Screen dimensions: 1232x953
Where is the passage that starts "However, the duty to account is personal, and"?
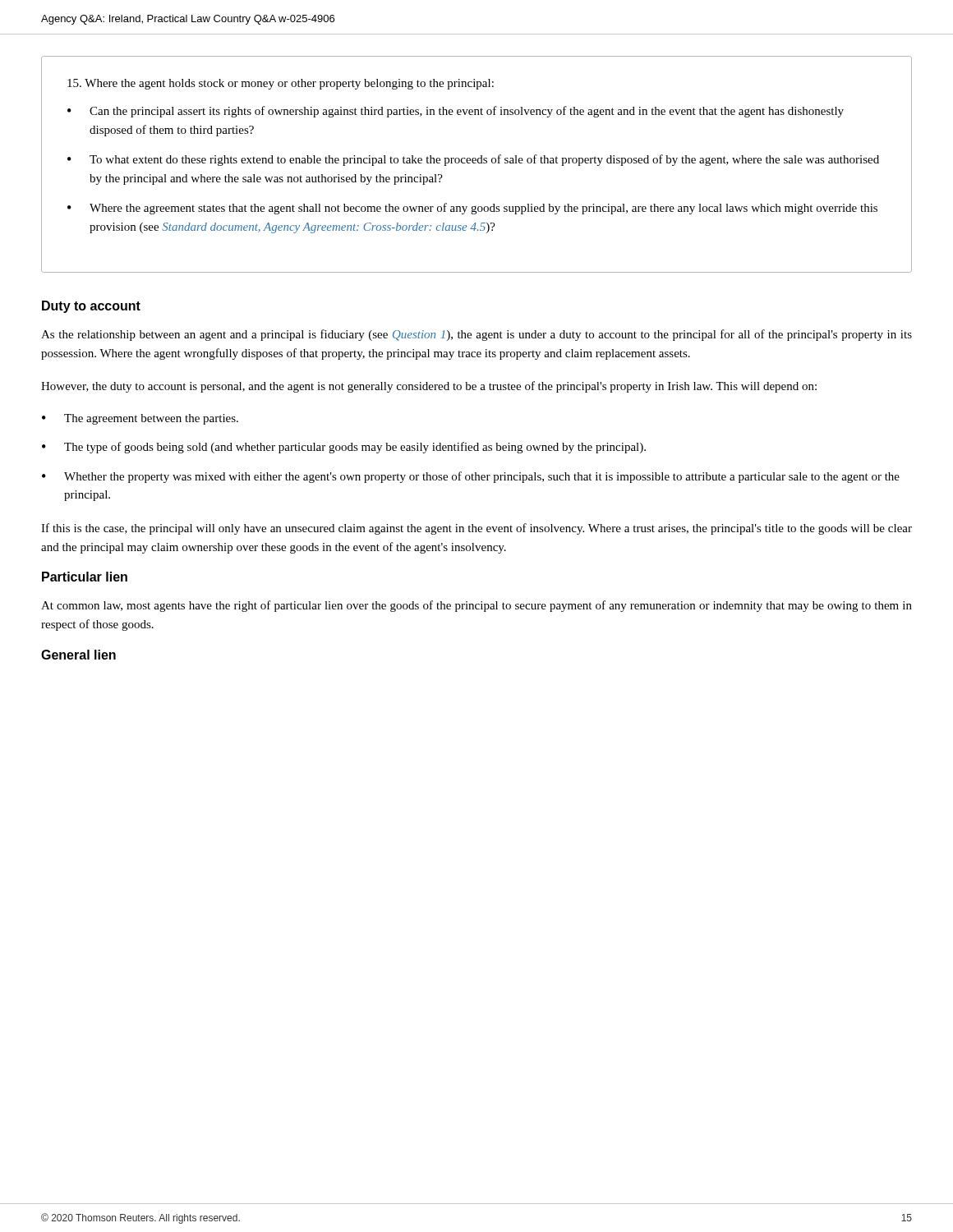(429, 386)
